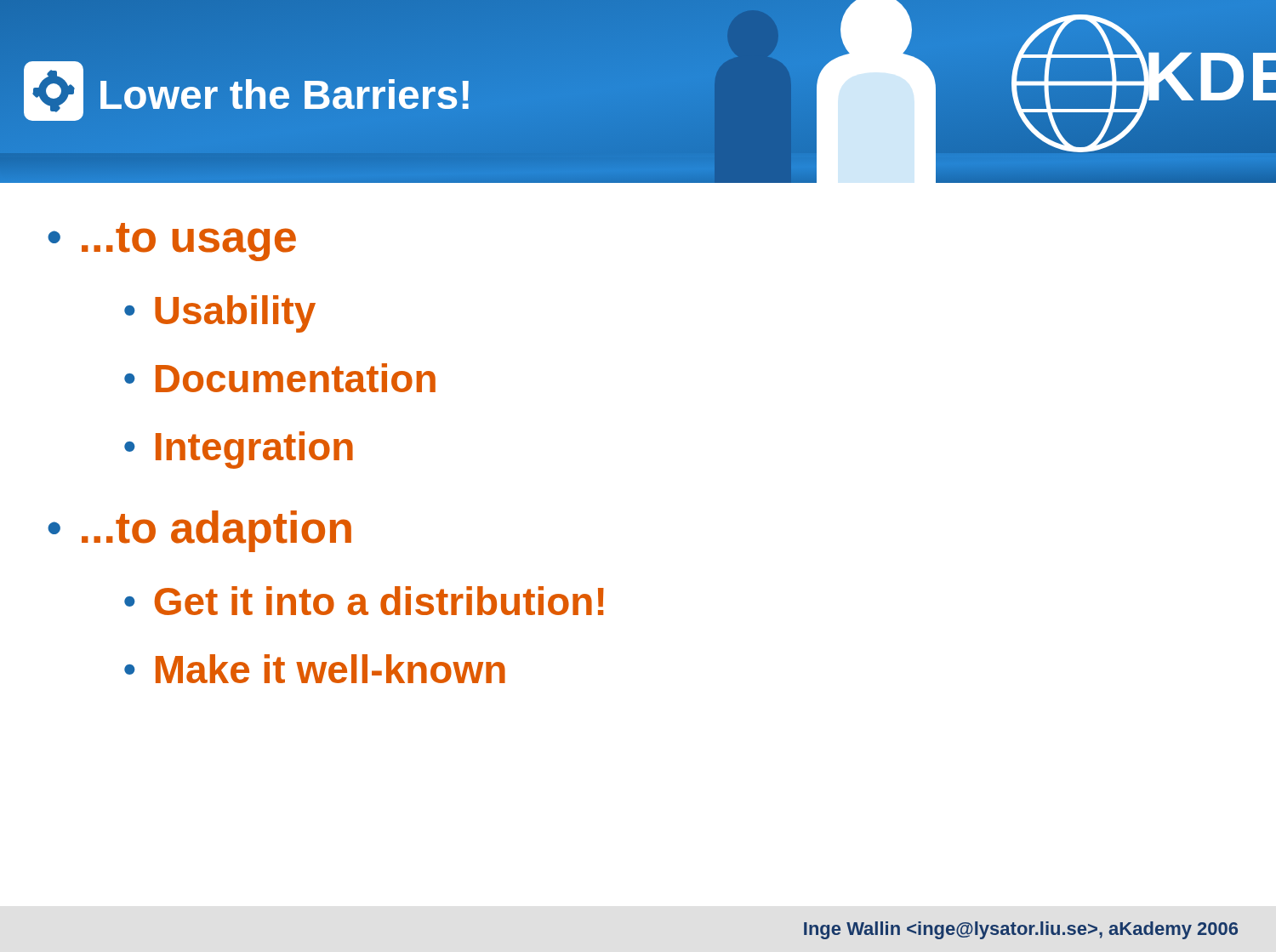The width and height of the screenshot is (1276, 952).
Task: Find the list item that says "• Usability"
Action: click(220, 311)
